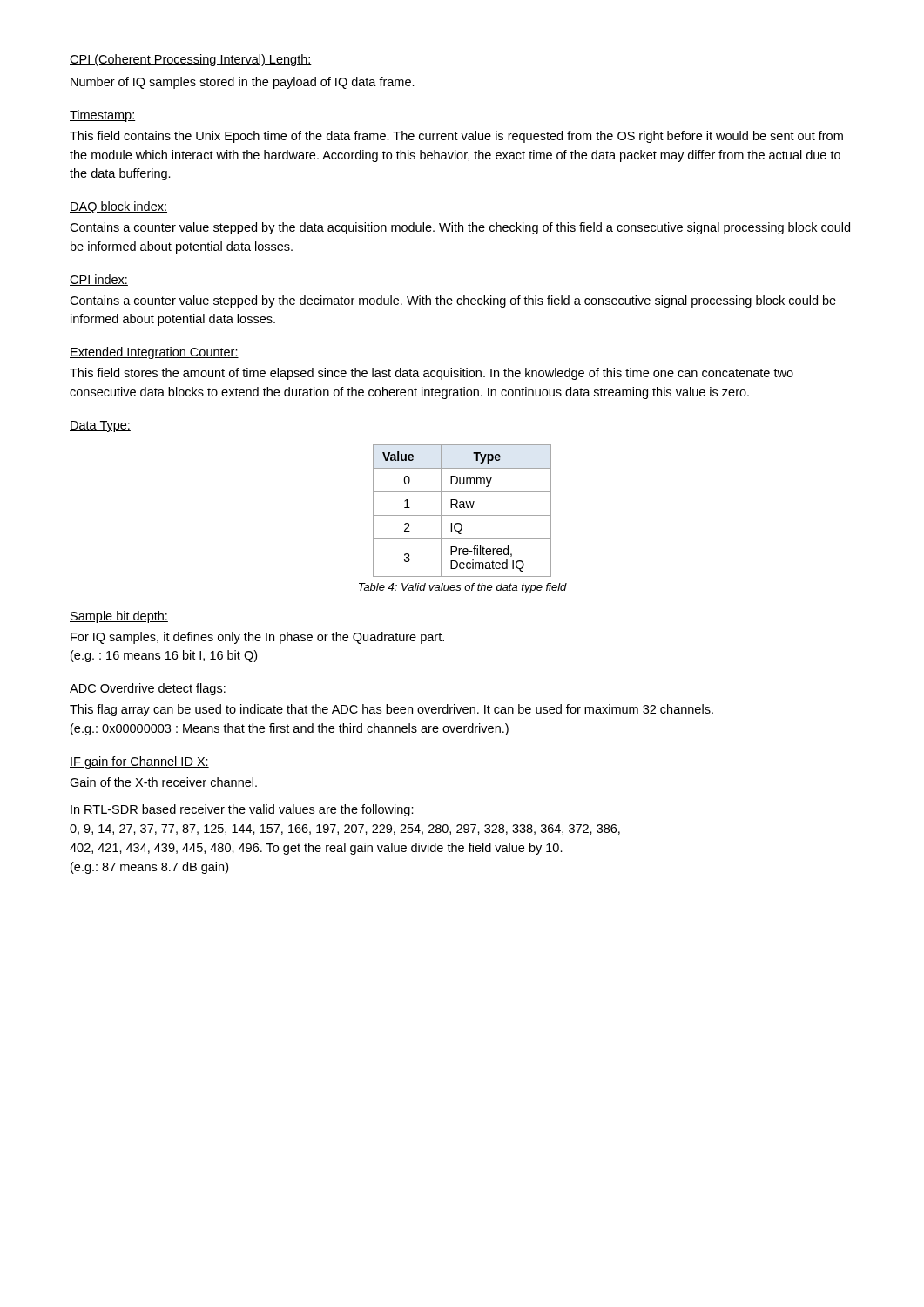Locate the table with the text "Pre-filtered, Decimated IQ"

tap(462, 510)
